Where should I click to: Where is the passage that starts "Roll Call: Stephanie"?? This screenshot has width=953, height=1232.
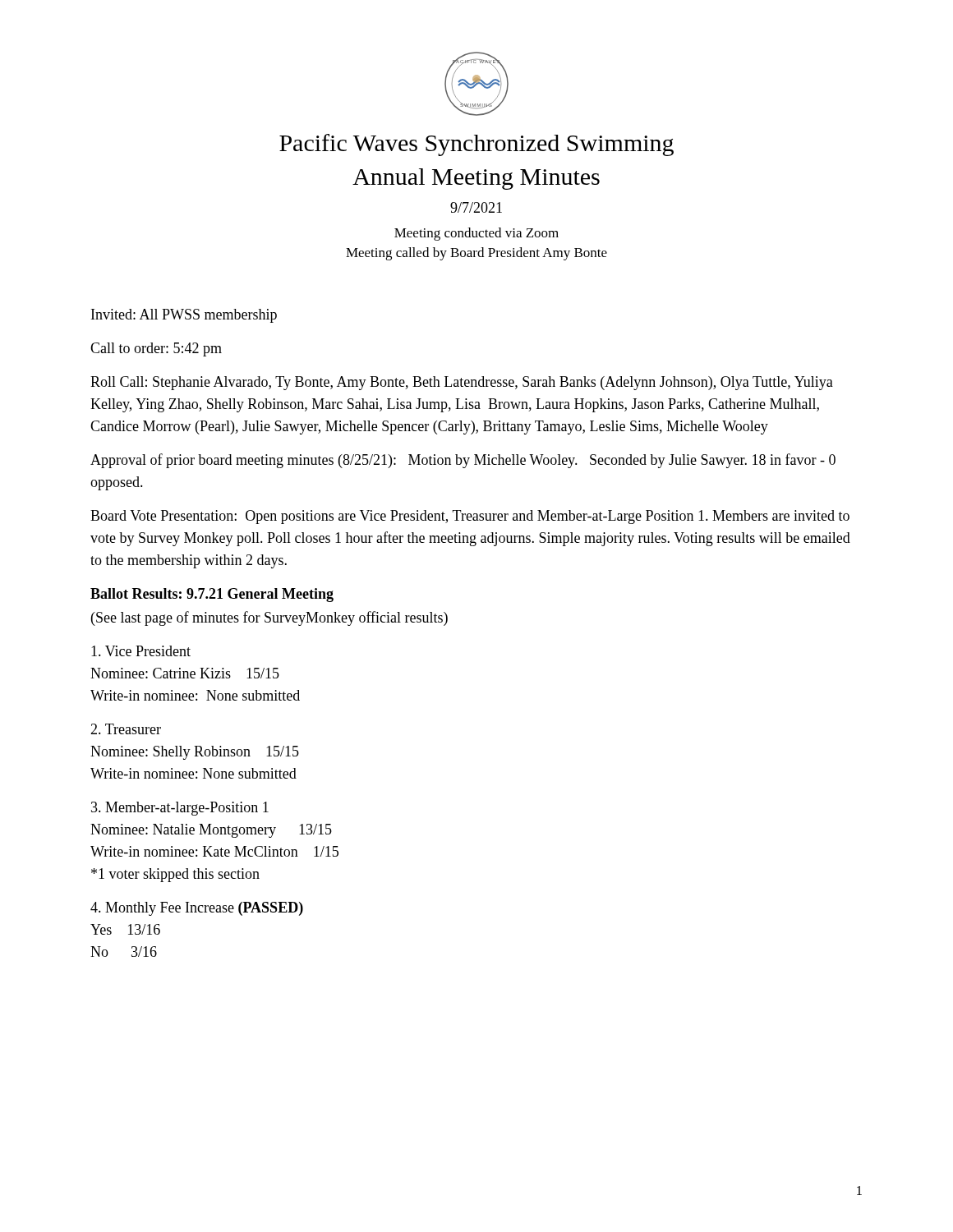click(x=462, y=404)
